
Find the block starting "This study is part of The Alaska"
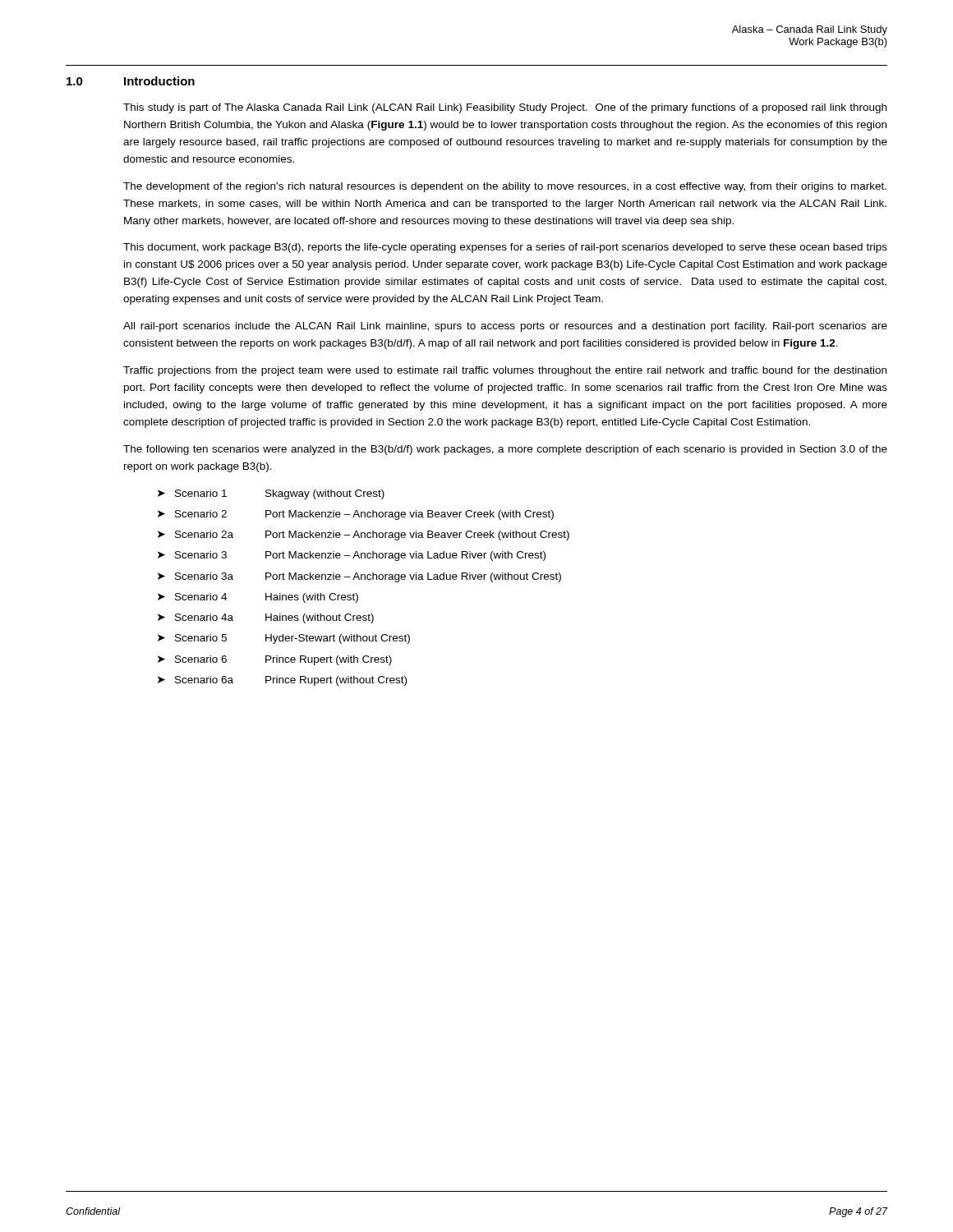click(x=505, y=133)
